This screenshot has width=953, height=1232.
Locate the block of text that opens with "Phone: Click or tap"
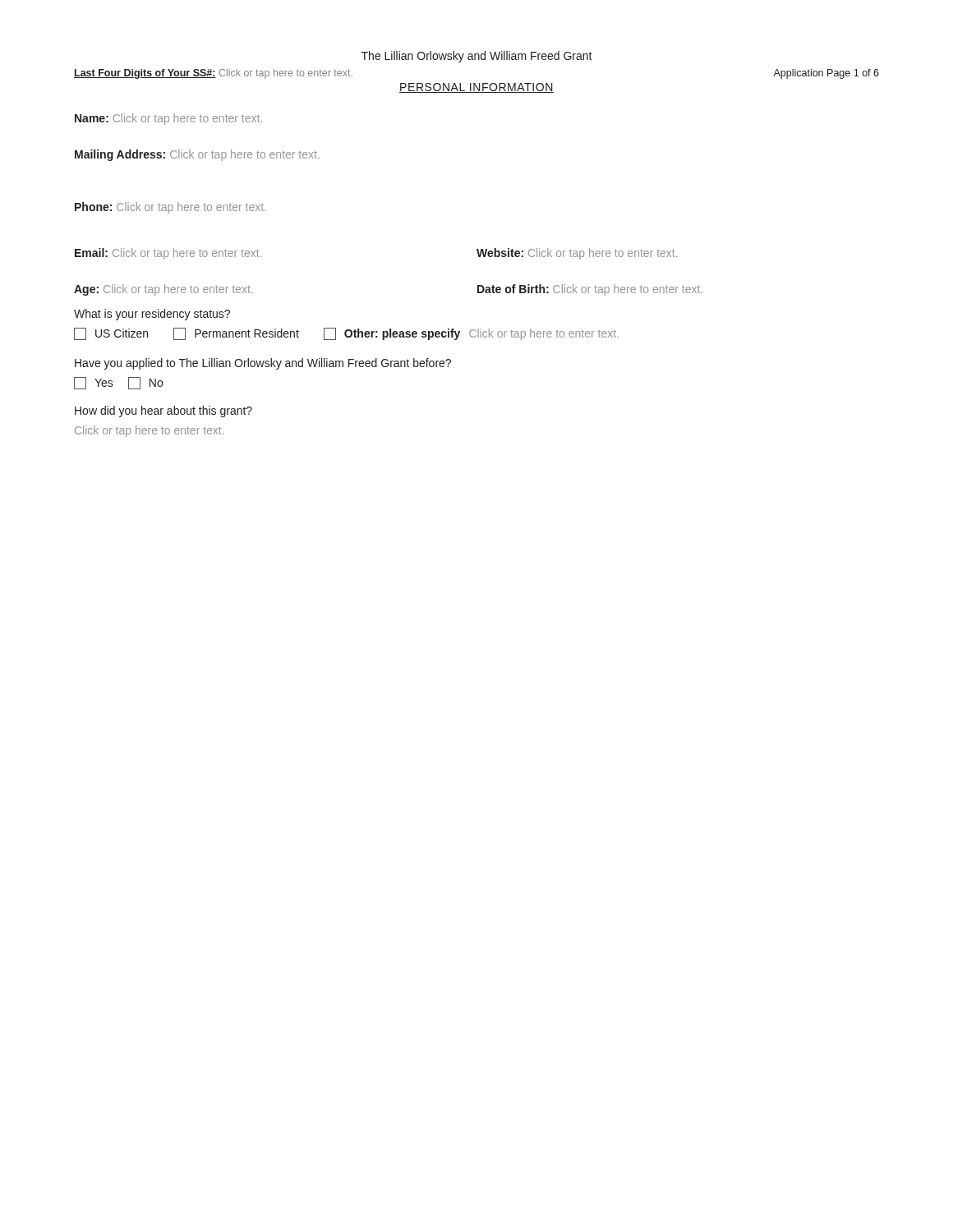coord(170,207)
